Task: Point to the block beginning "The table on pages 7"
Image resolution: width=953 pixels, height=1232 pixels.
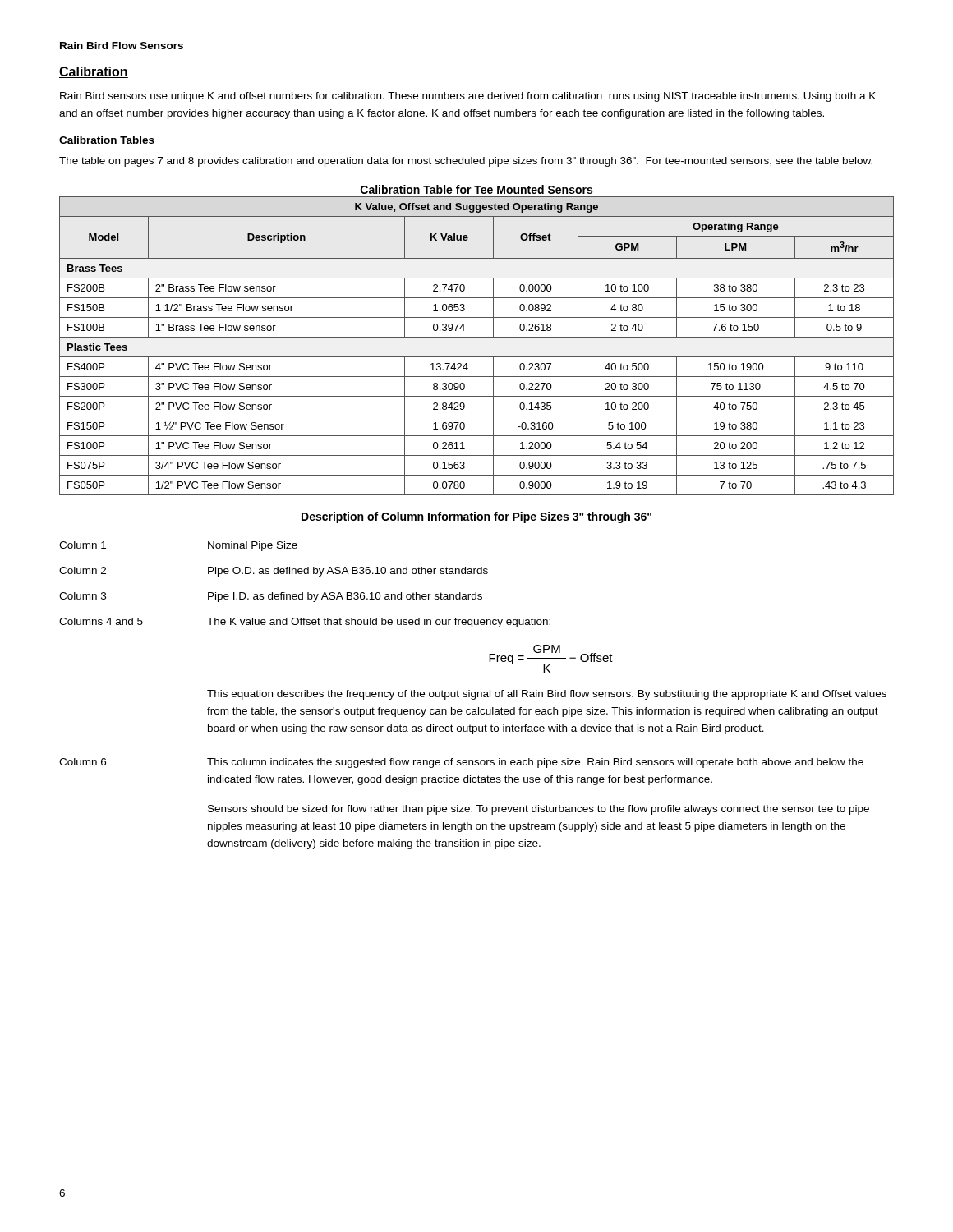Action: click(466, 160)
